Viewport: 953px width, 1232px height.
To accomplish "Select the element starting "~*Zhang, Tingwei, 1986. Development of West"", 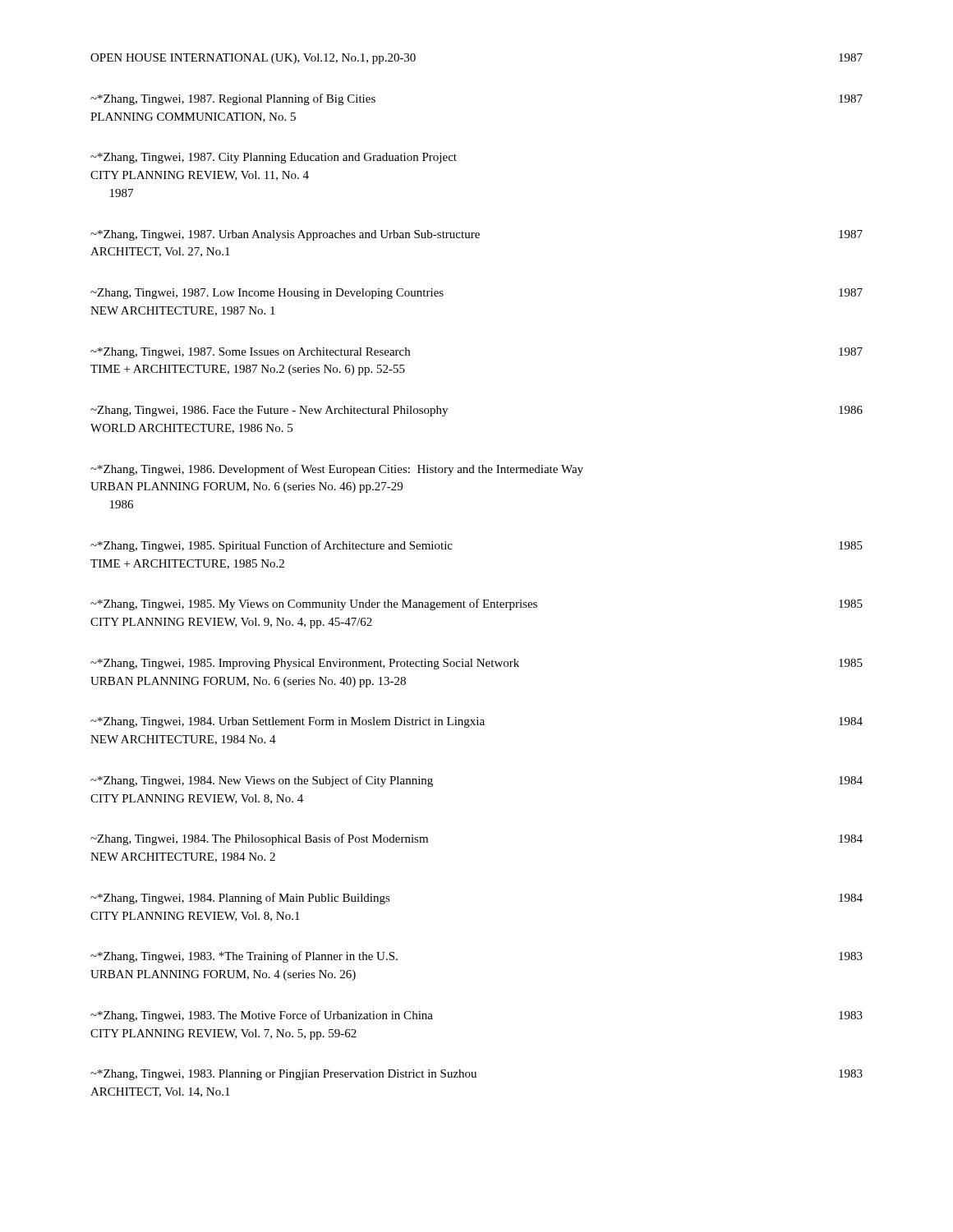I will [x=337, y=470].
